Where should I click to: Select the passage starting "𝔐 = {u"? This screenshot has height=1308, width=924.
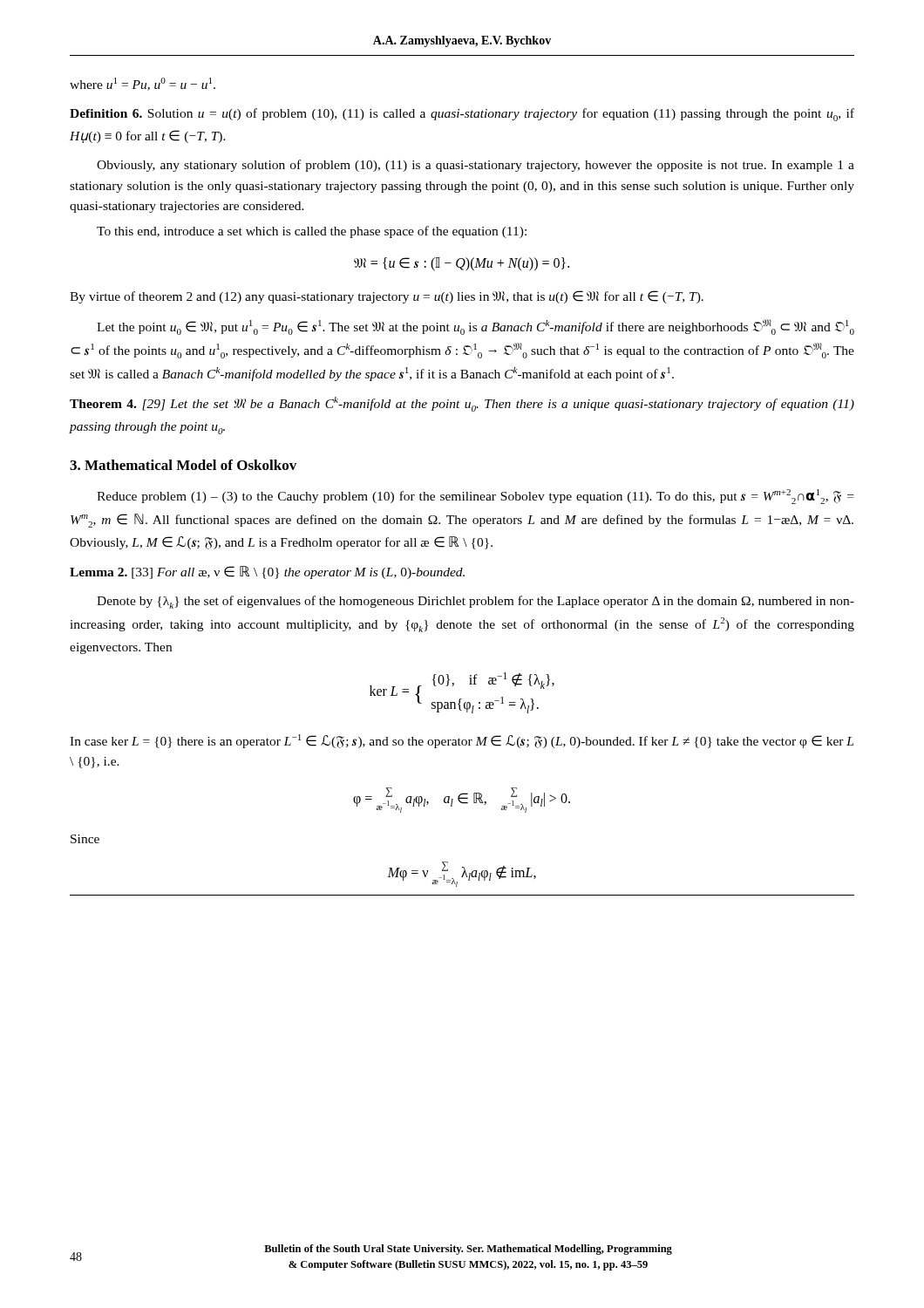[x=462, y=263]
